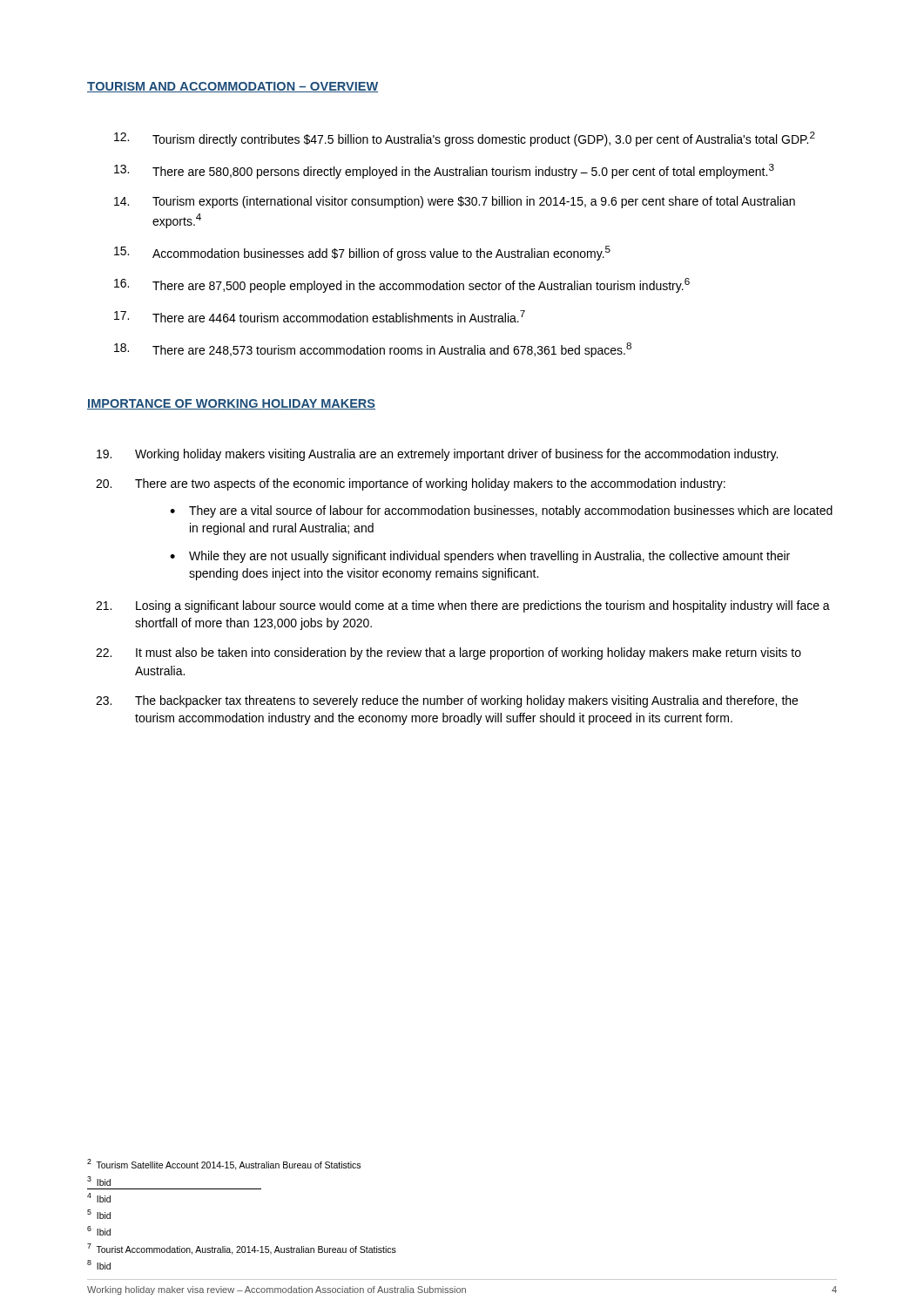Locate the section header that opens with "TOURISM AND ACCOMMODATION –"

point(233,86)
